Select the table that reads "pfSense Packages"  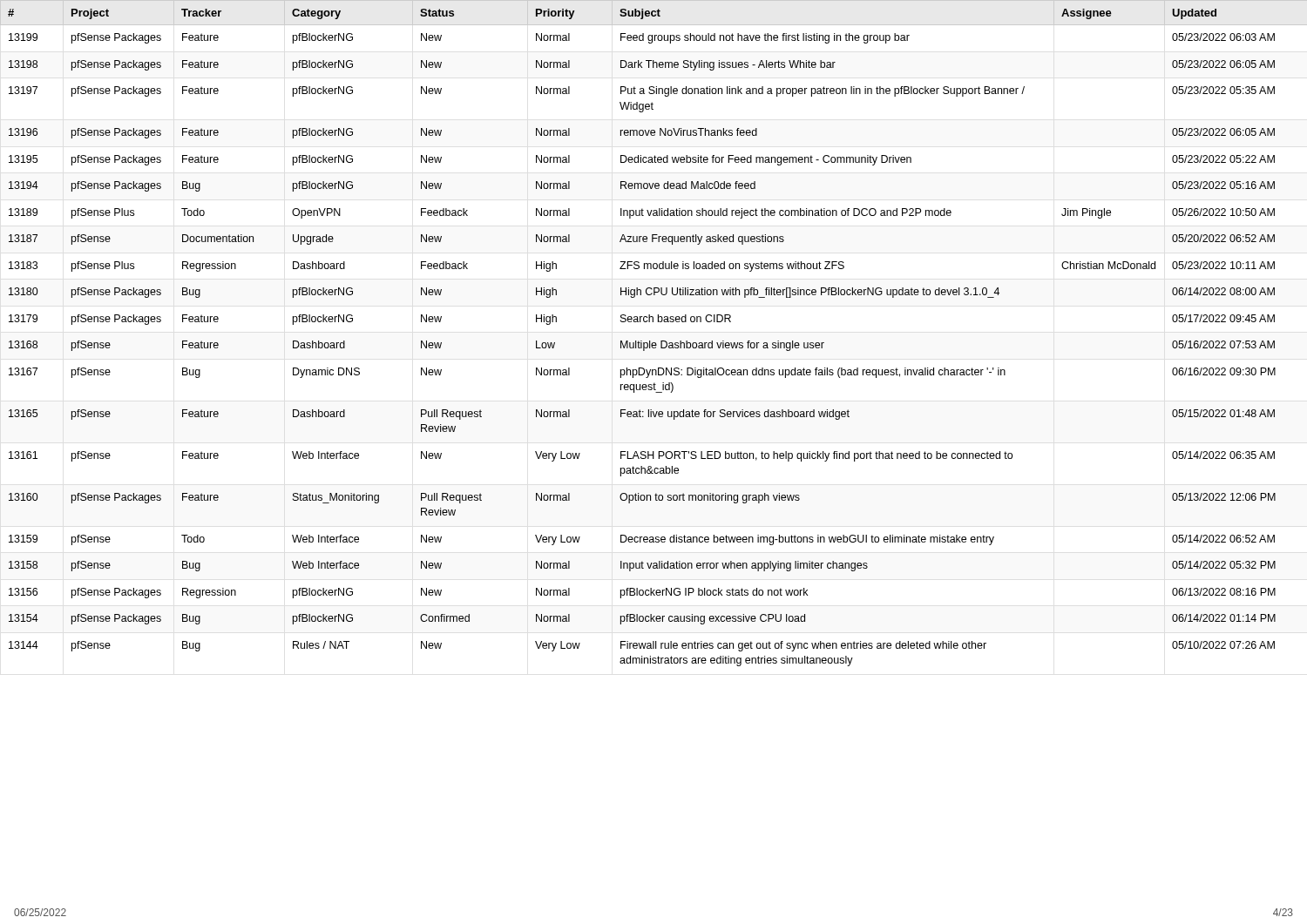pyautogui.click(x=654, y=337)
